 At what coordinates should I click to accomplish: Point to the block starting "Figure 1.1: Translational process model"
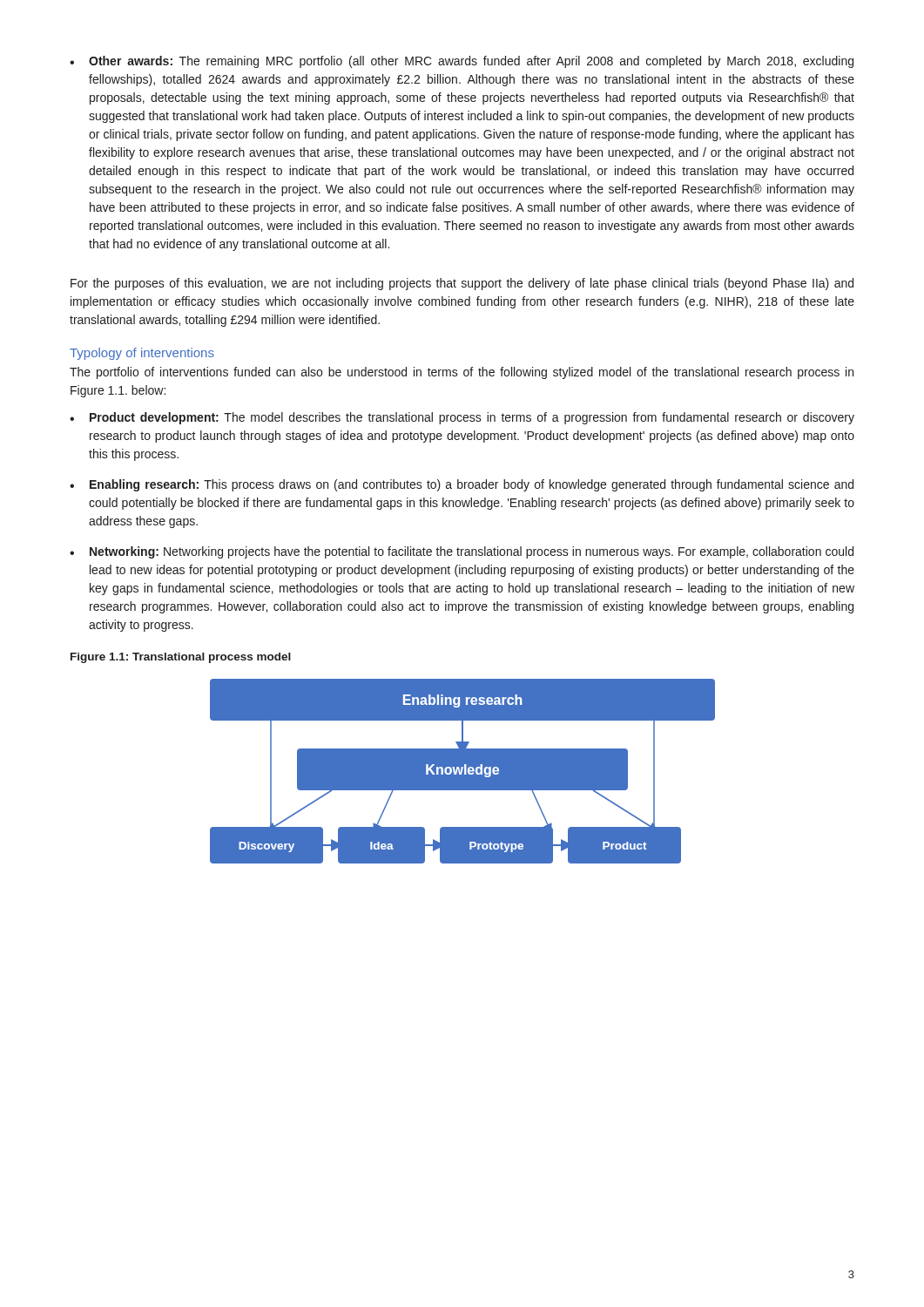(180, 657)
